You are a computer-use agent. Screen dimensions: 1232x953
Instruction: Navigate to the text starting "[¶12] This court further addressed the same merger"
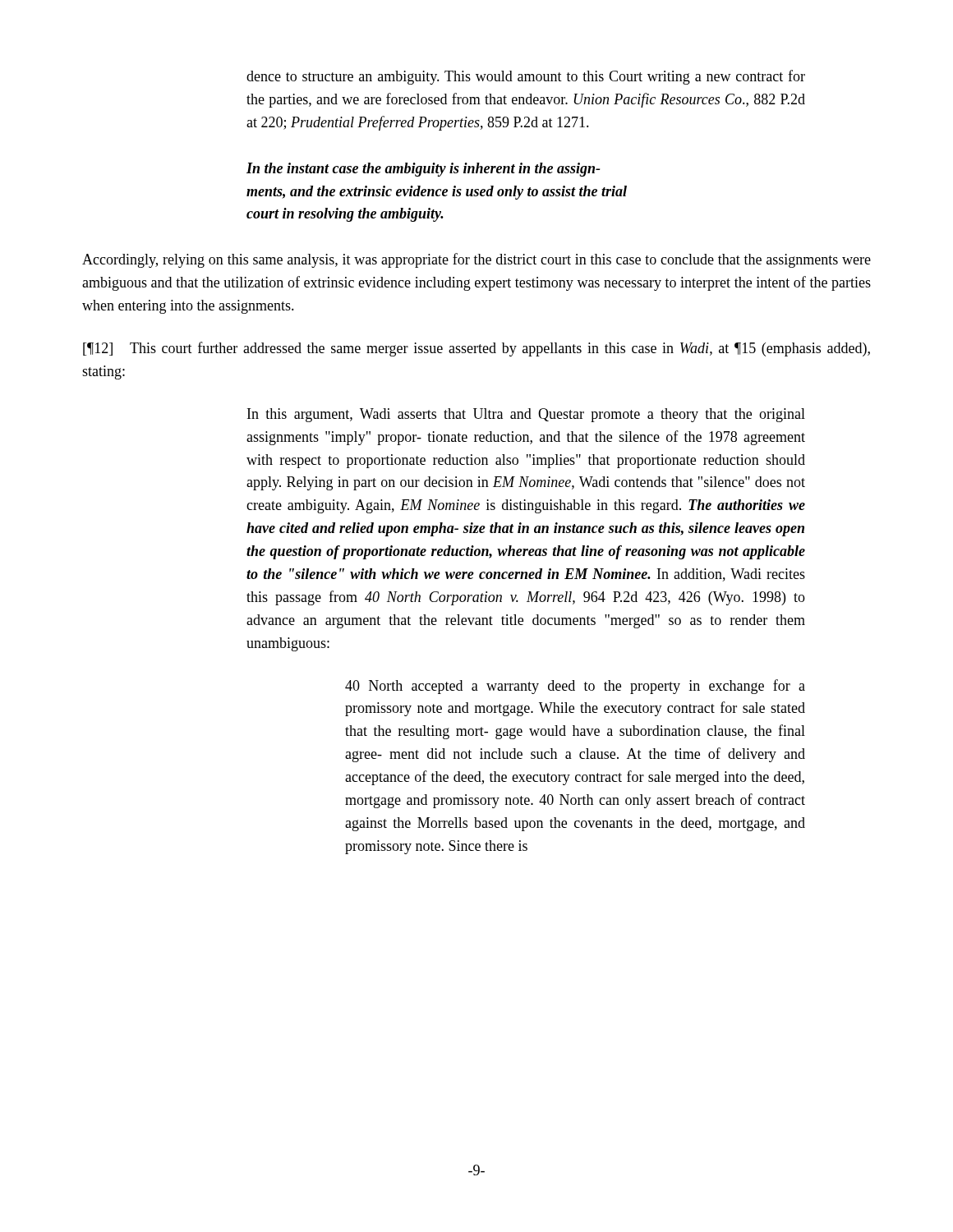pos(476,360)
